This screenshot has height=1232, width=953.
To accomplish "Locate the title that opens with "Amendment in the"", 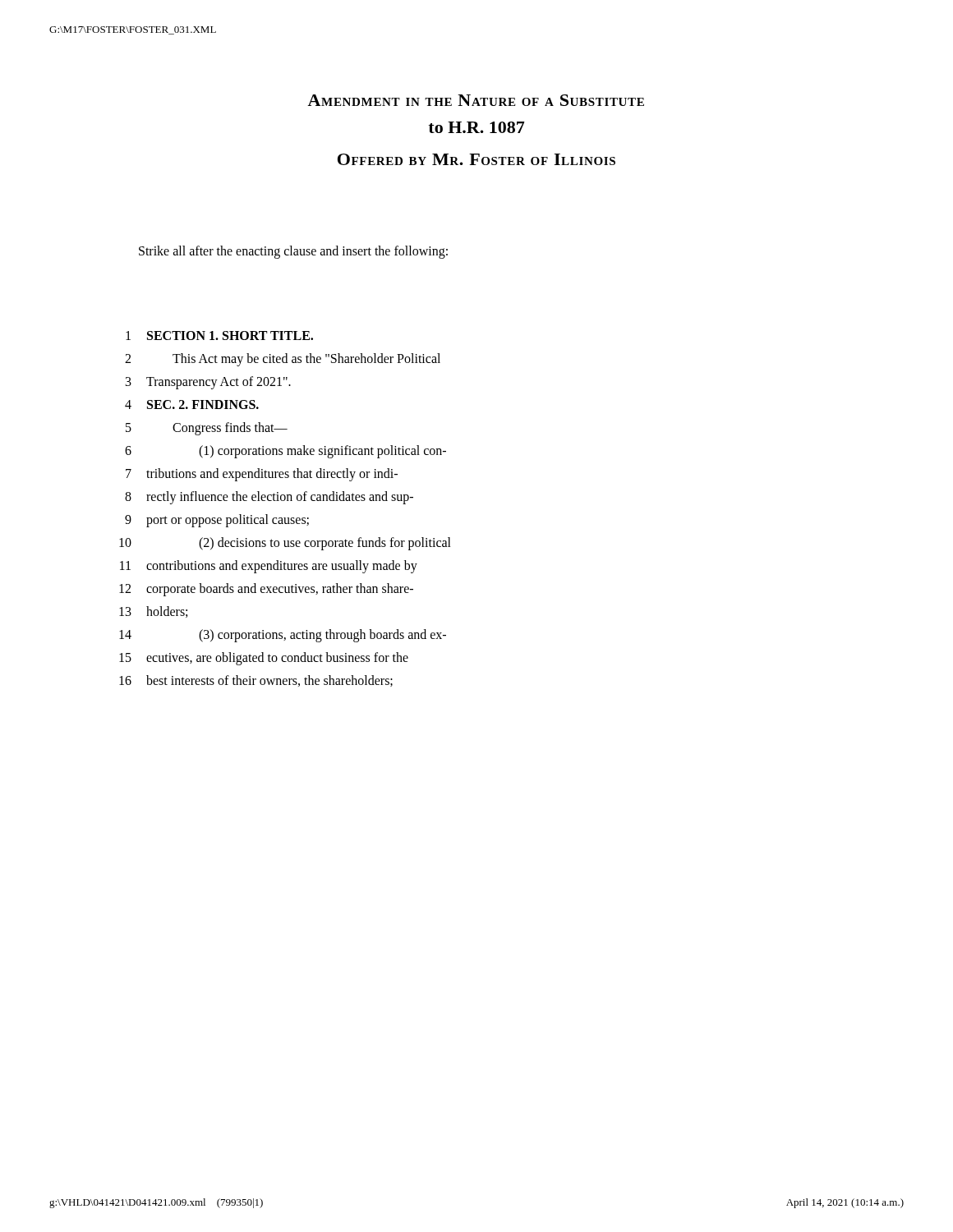I will [x=476, y=130].
